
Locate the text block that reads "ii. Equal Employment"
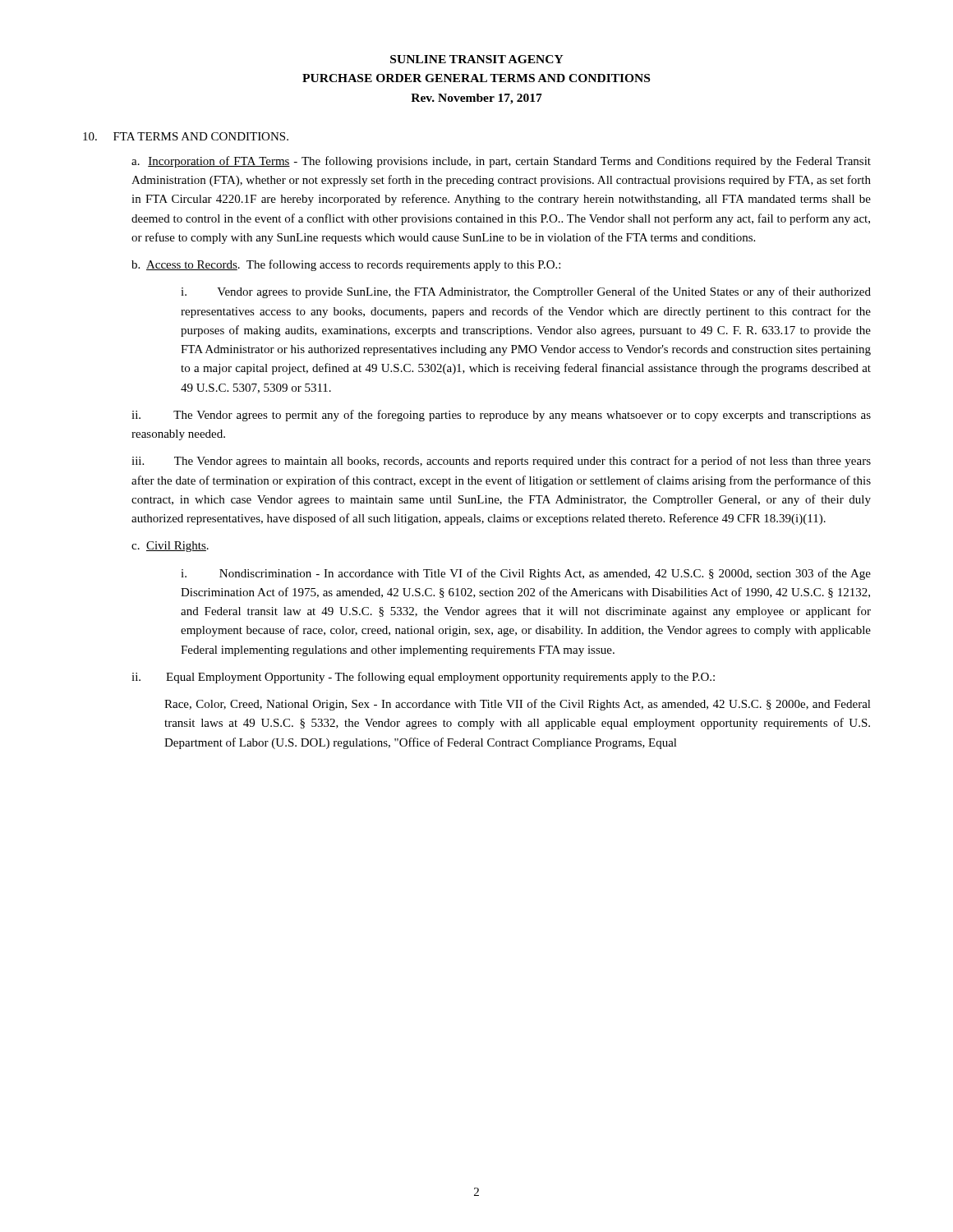click(424, 677)
